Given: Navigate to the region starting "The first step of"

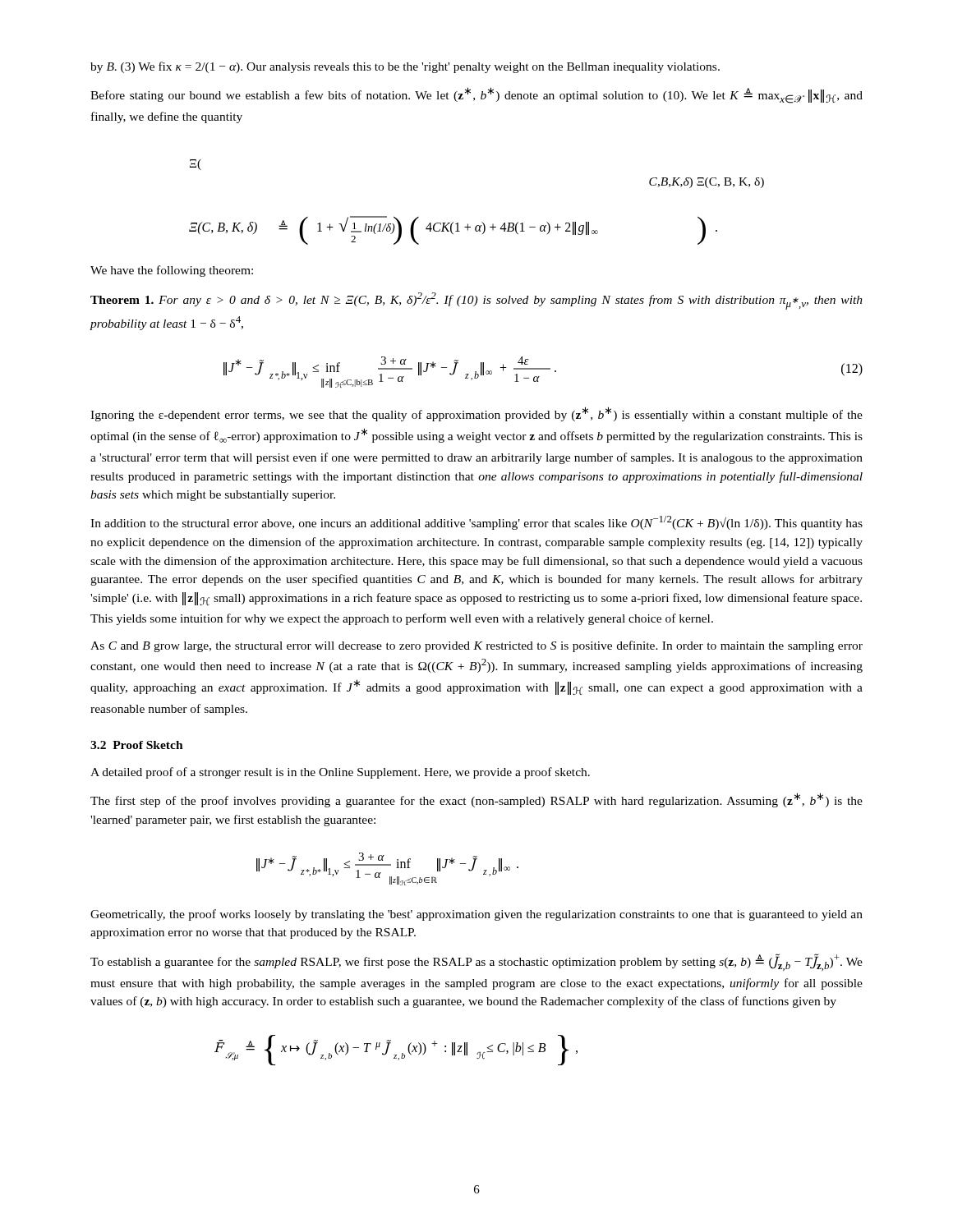Looking at the screenshot, I should tap(476, 809).
